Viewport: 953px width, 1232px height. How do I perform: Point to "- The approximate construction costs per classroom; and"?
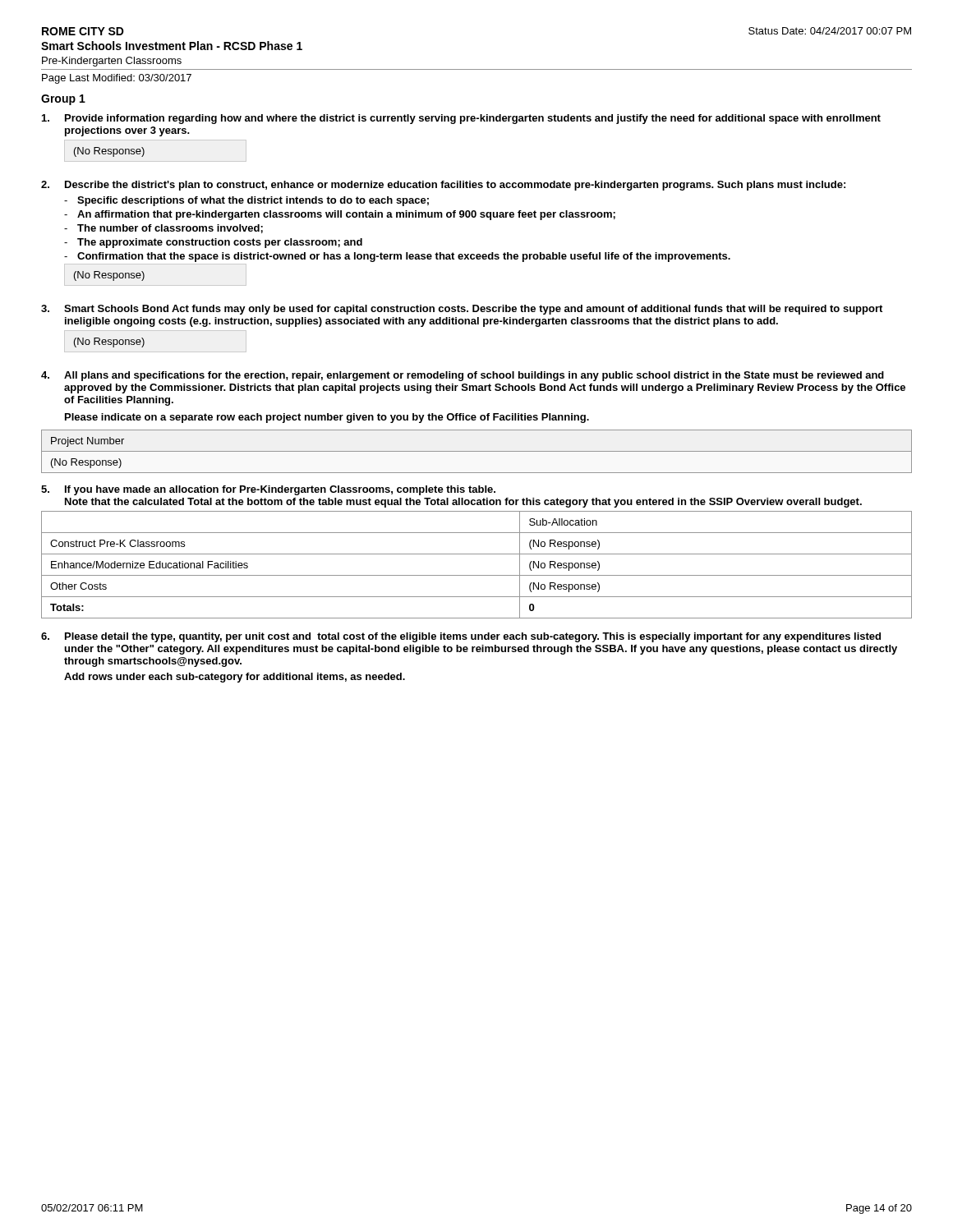point(213,242)
